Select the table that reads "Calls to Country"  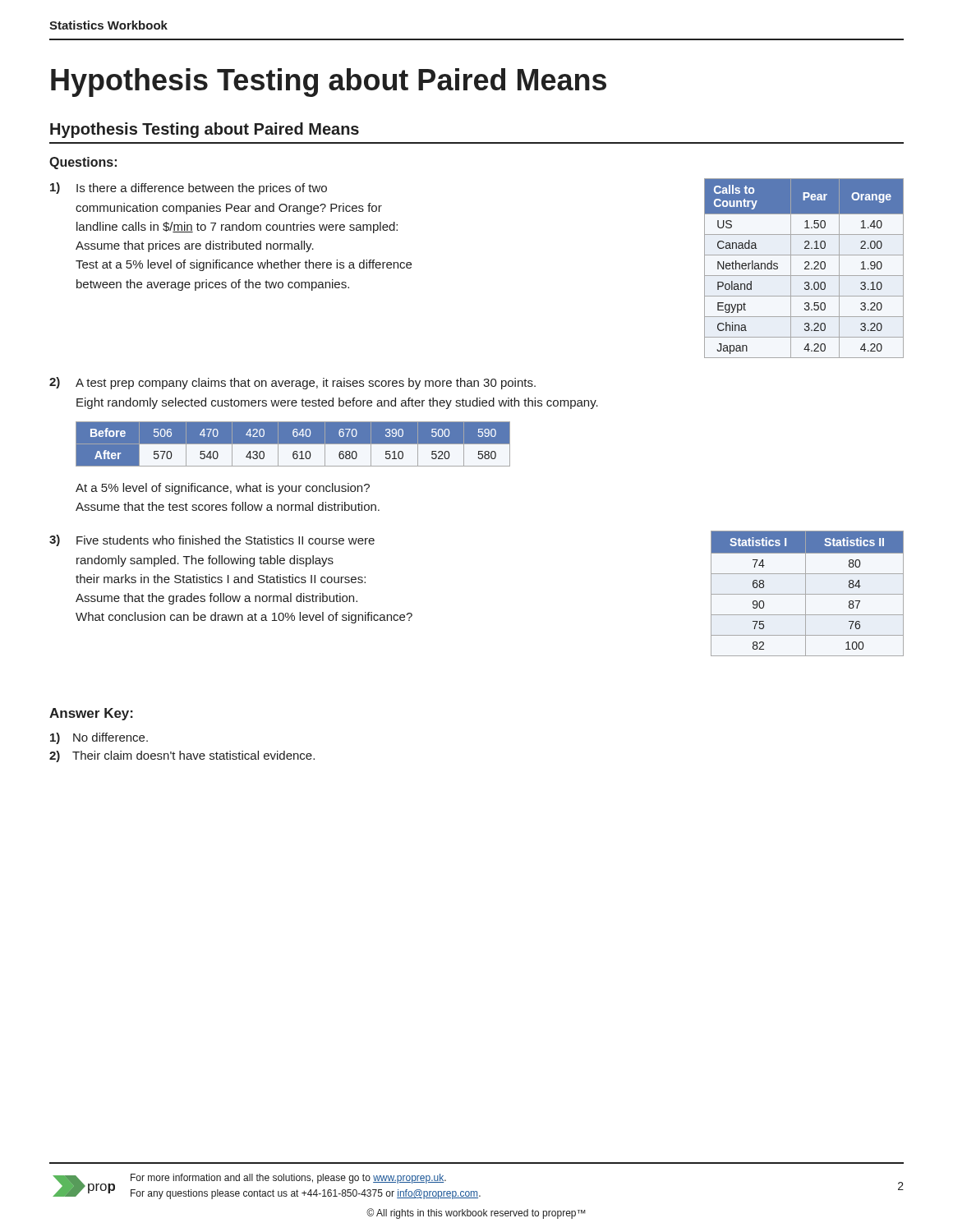tap(804, 268)
